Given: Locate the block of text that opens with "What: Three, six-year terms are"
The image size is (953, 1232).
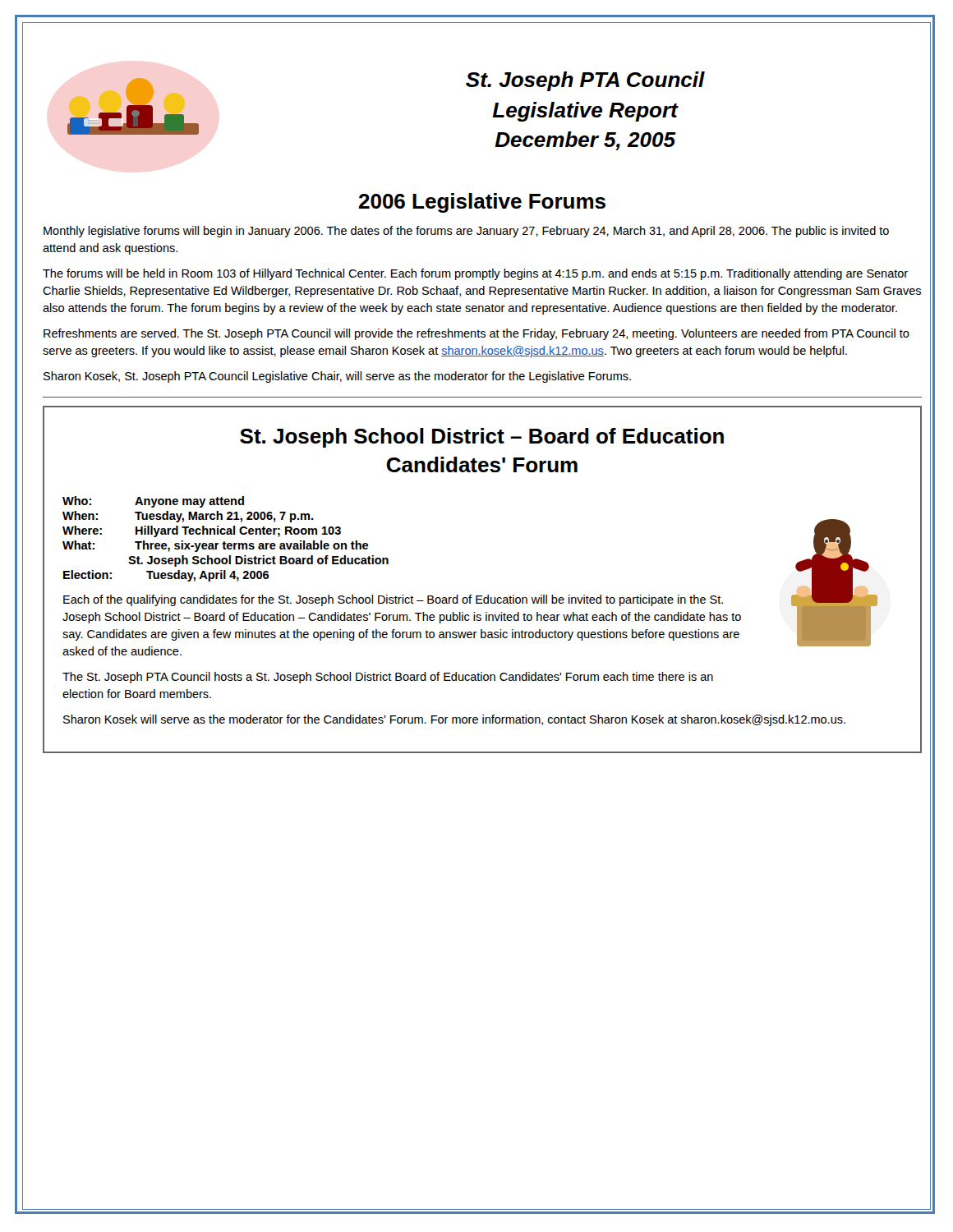Looking at the screenshot, I should tap(215, 546).
